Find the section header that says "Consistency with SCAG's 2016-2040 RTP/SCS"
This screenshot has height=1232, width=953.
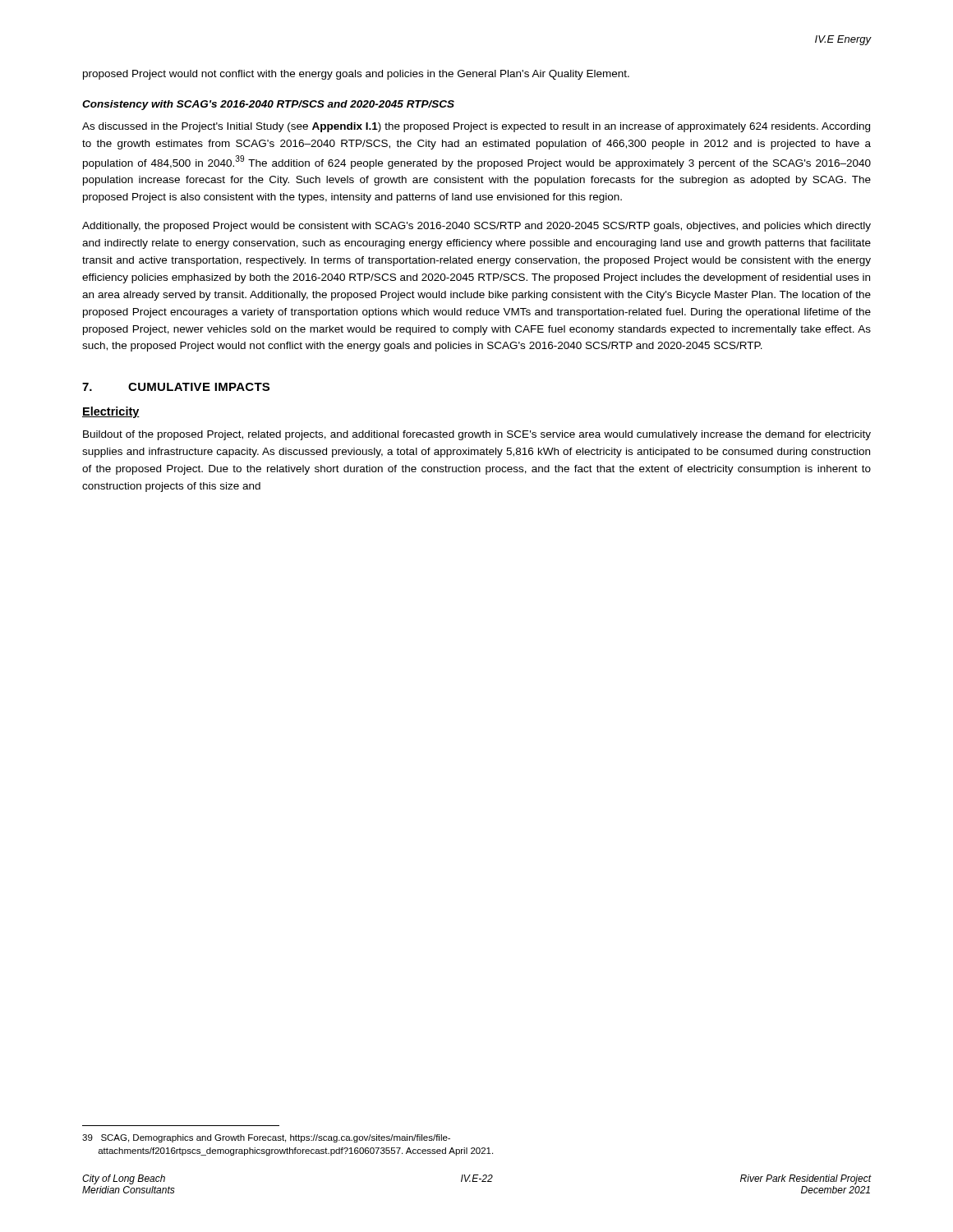coord(268,104)
